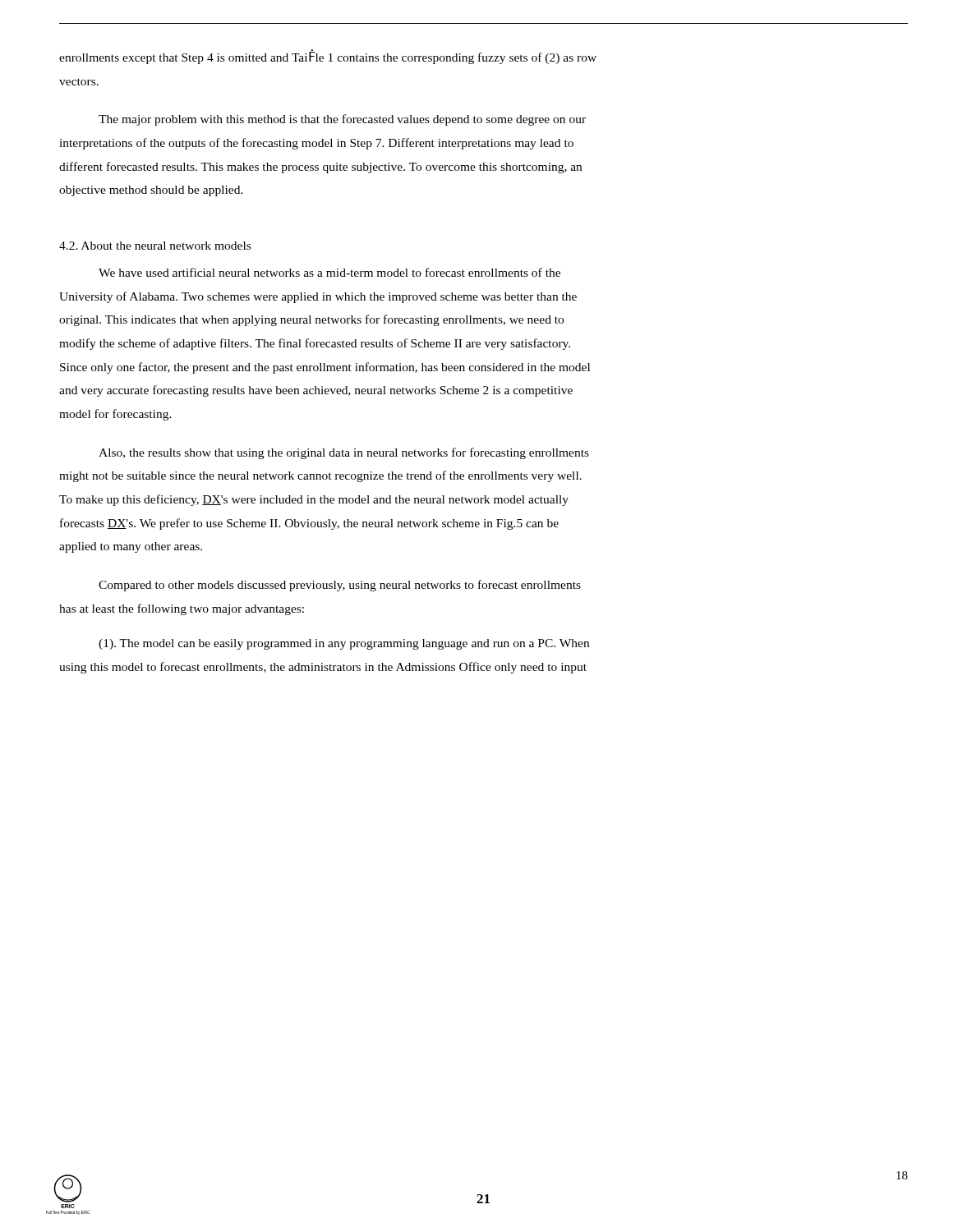Find "4.2. About the neural network models" on this page
Screen dimensions: 1232x967
click(x=155, y=245)
